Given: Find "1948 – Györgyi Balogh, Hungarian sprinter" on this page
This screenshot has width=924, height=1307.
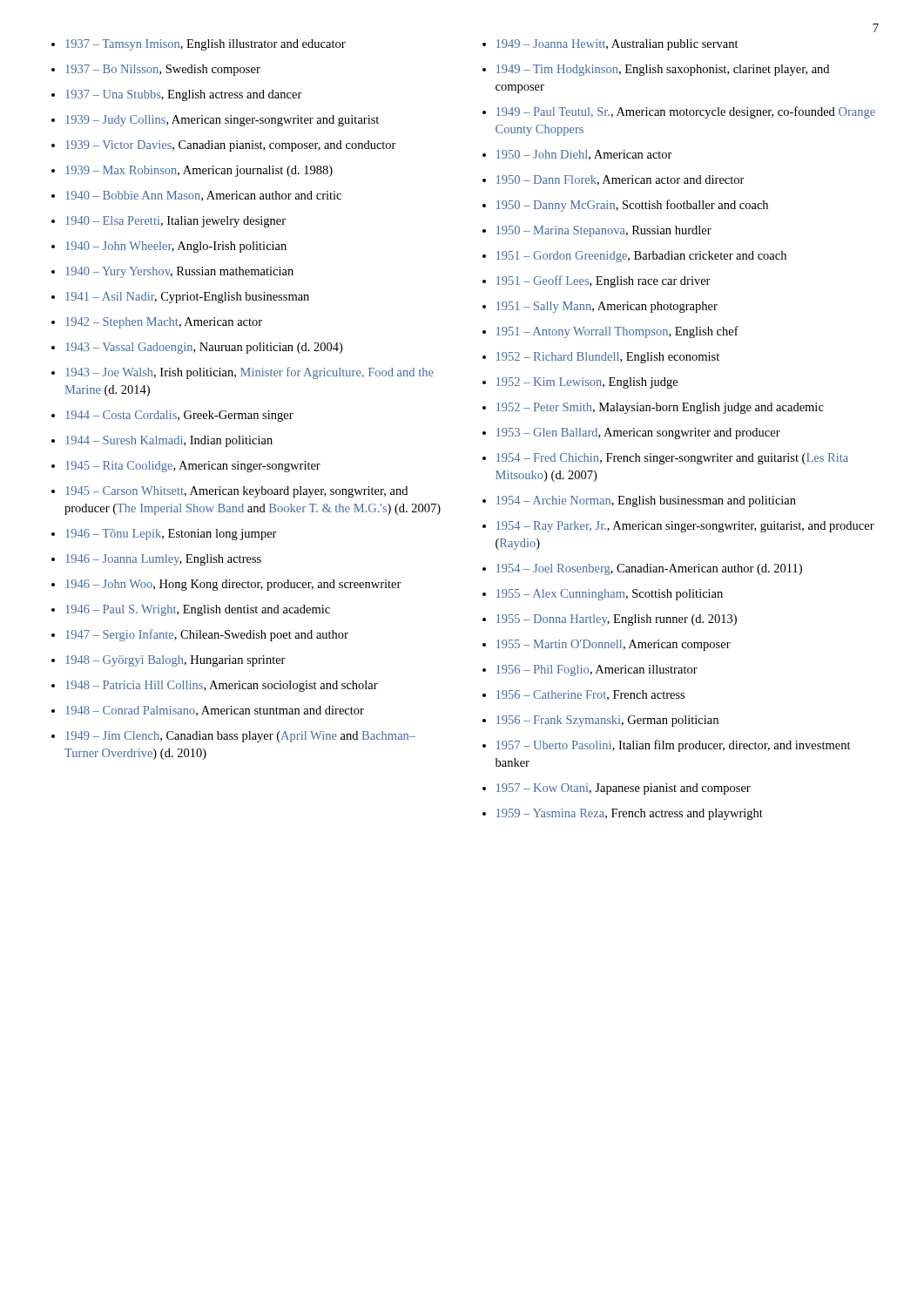Looking at the screenshot, I should [175, 660].
